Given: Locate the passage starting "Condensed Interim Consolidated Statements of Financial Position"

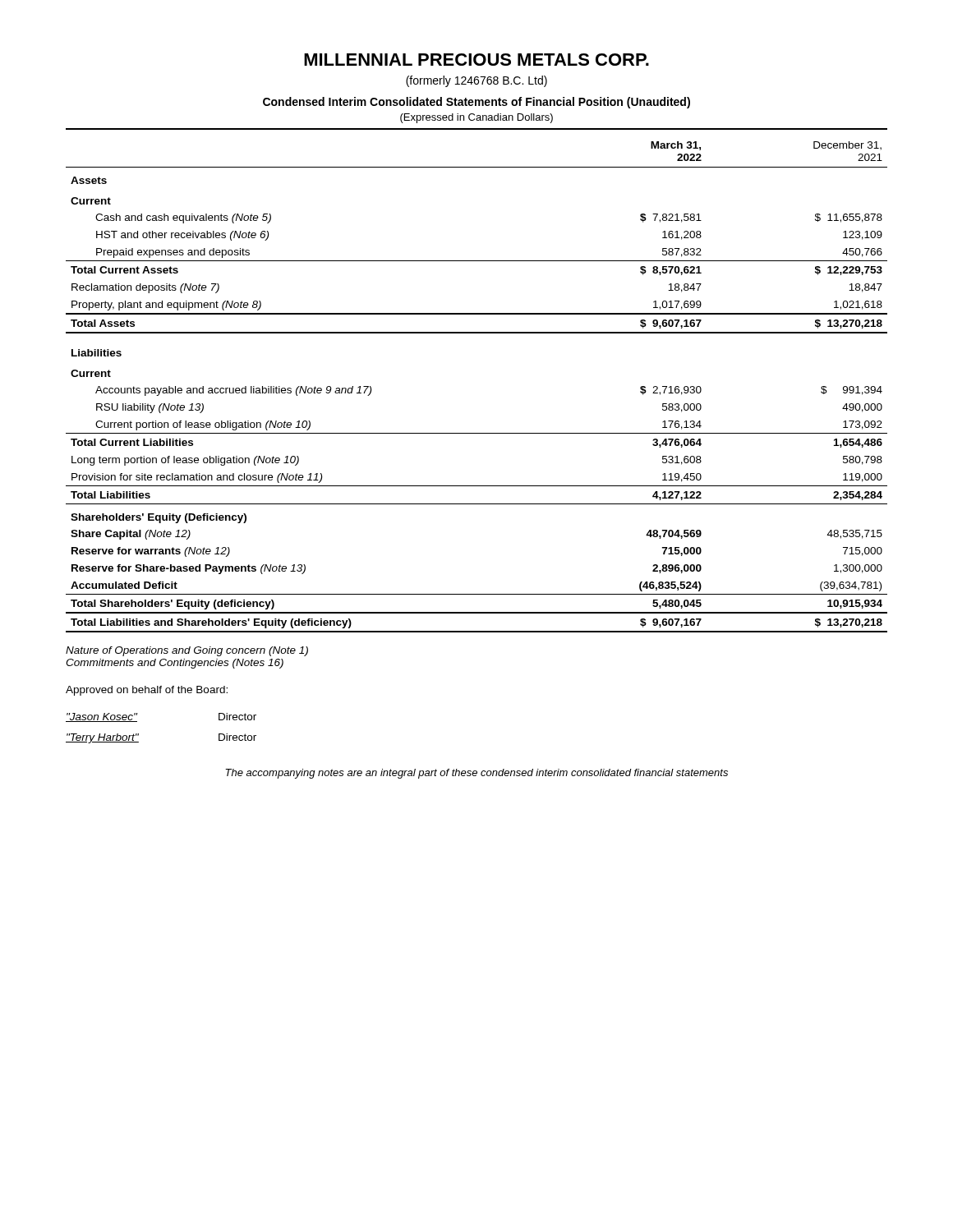Looking at the screenshot, I should coord(476,102).
